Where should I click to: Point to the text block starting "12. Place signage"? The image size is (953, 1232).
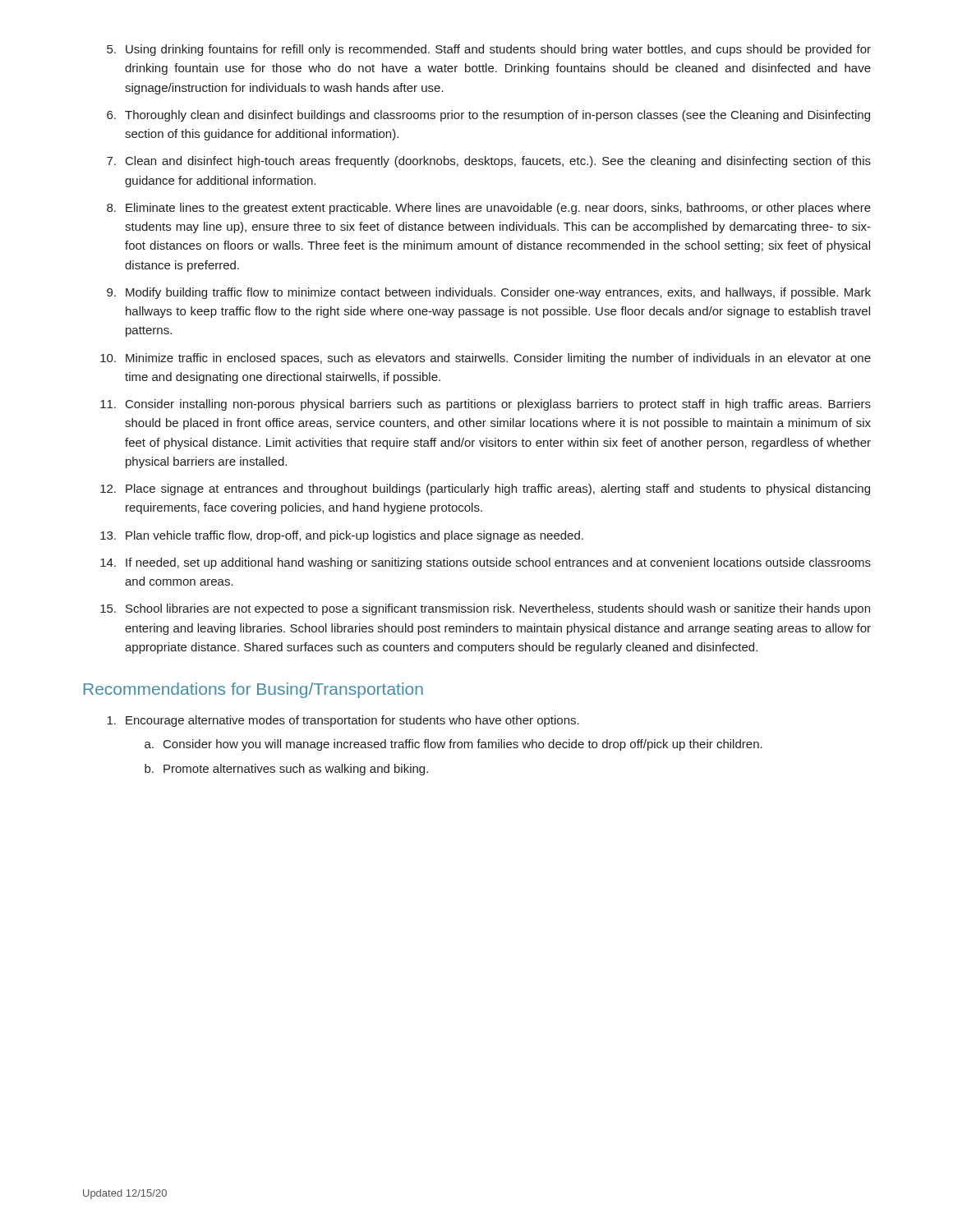476,498
